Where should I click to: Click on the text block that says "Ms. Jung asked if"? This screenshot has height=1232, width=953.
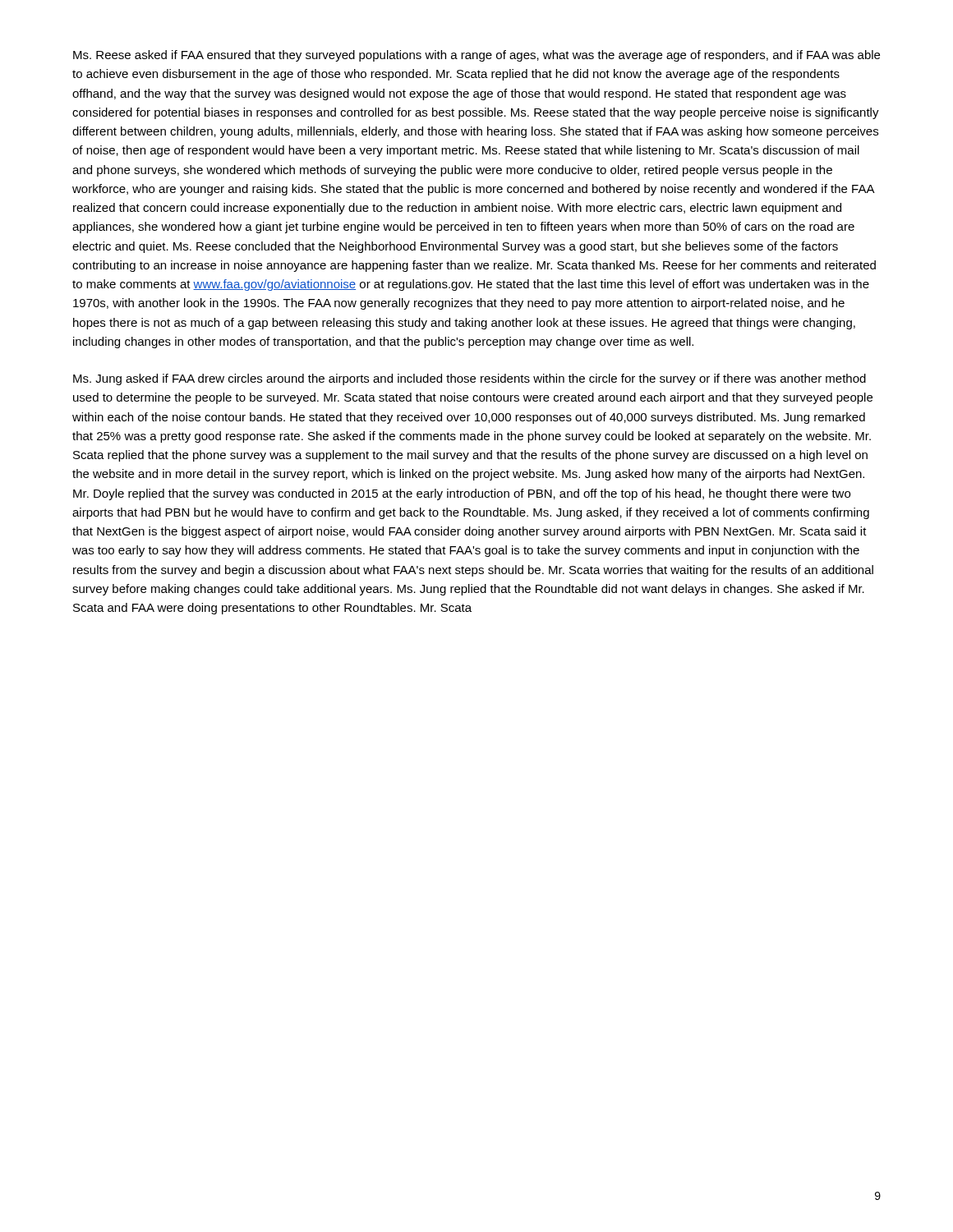tap(473, 493)
